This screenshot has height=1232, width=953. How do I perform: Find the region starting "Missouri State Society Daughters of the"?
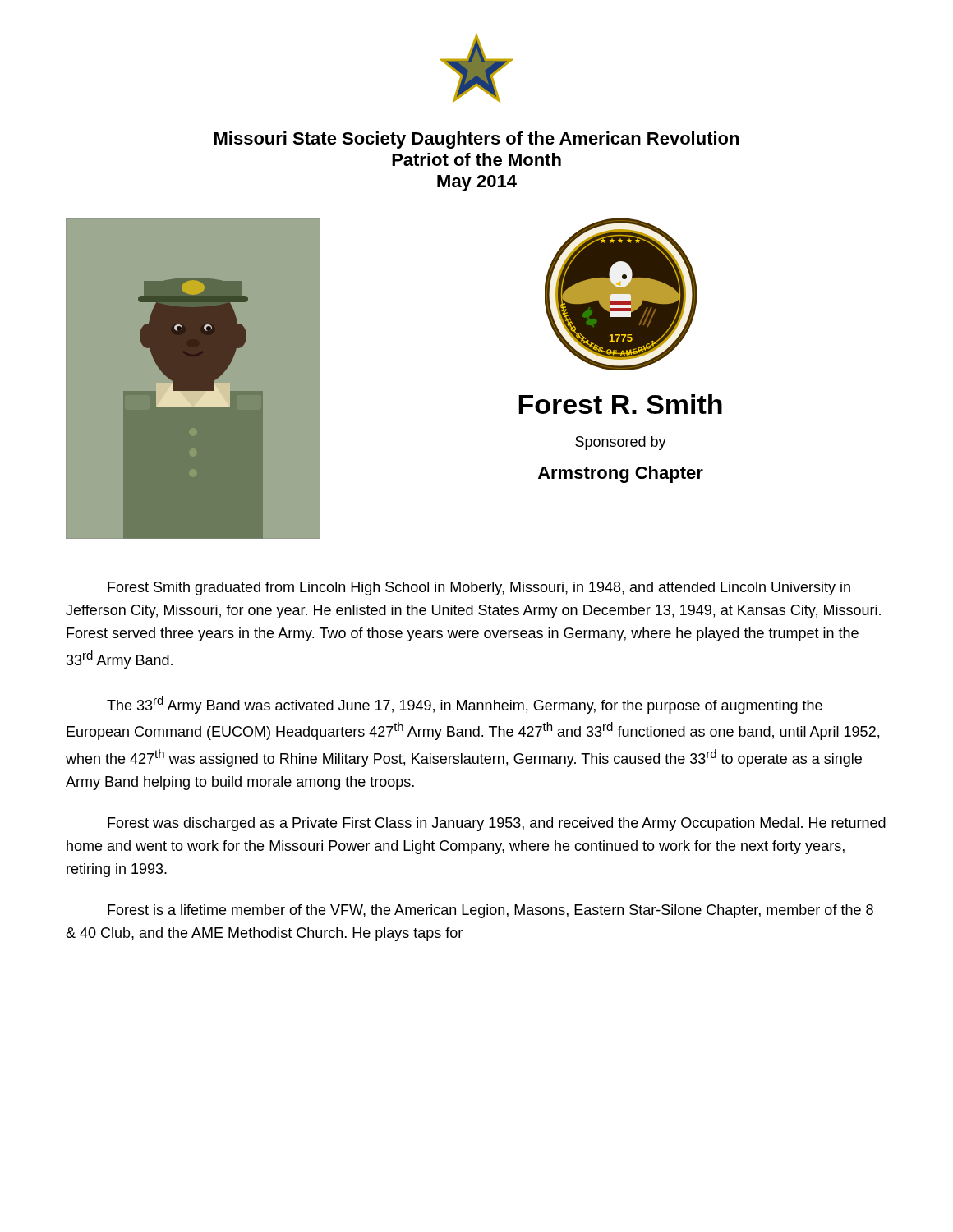(x=476, y=160)
